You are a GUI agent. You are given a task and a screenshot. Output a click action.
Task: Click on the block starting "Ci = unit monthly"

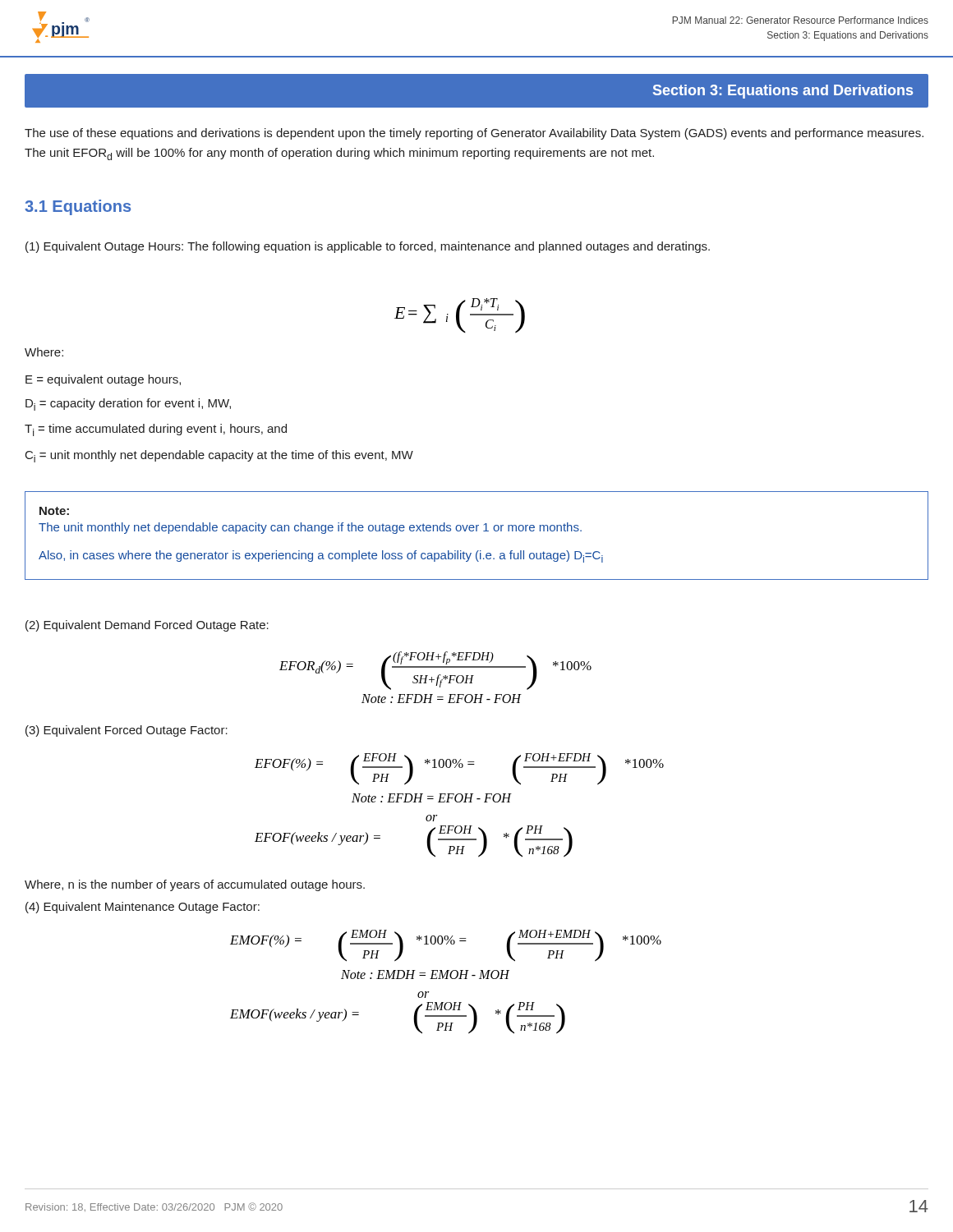pyautogui.click(x=219, y=456)
